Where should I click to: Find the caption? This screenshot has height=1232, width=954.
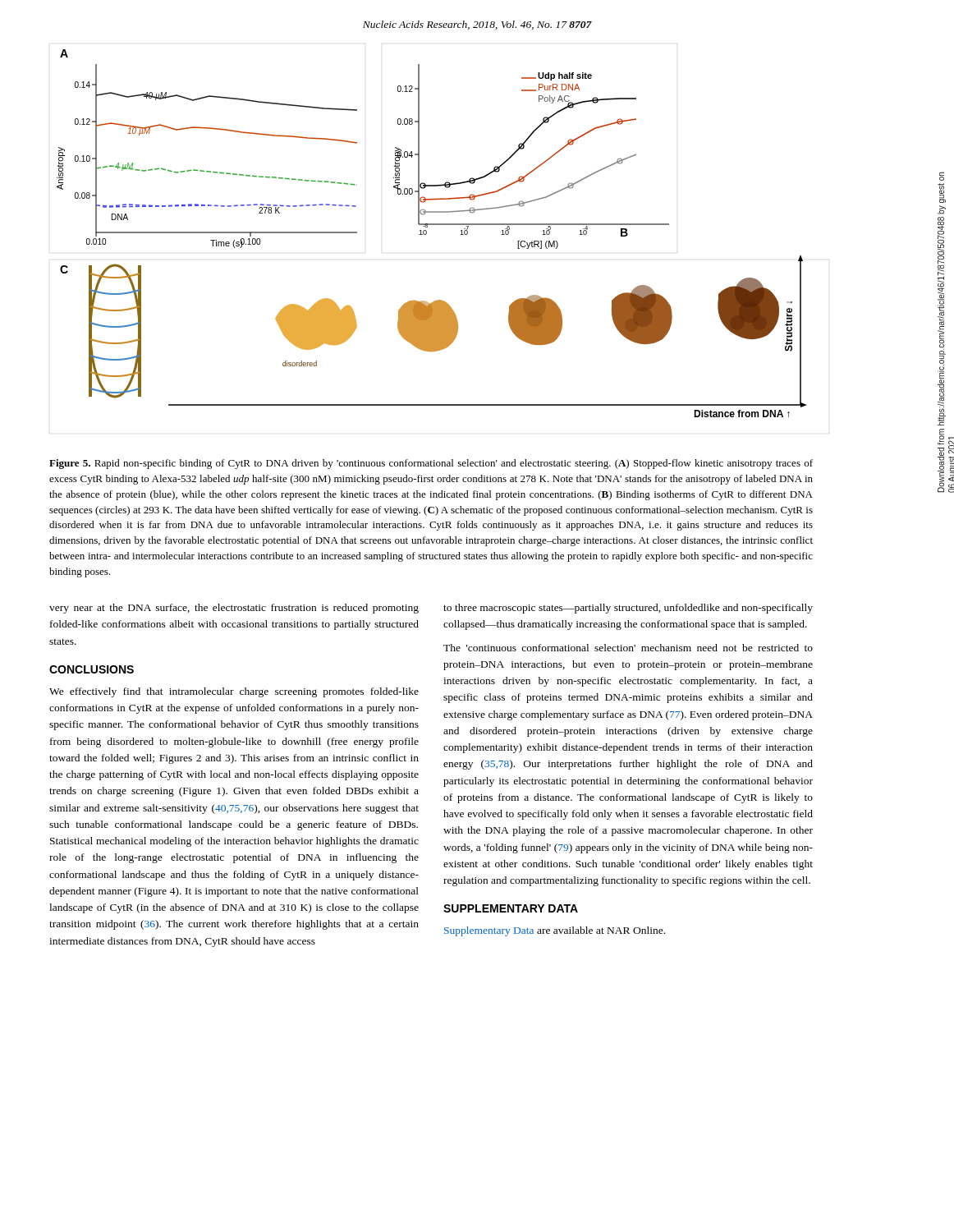[x=431, y=518]
